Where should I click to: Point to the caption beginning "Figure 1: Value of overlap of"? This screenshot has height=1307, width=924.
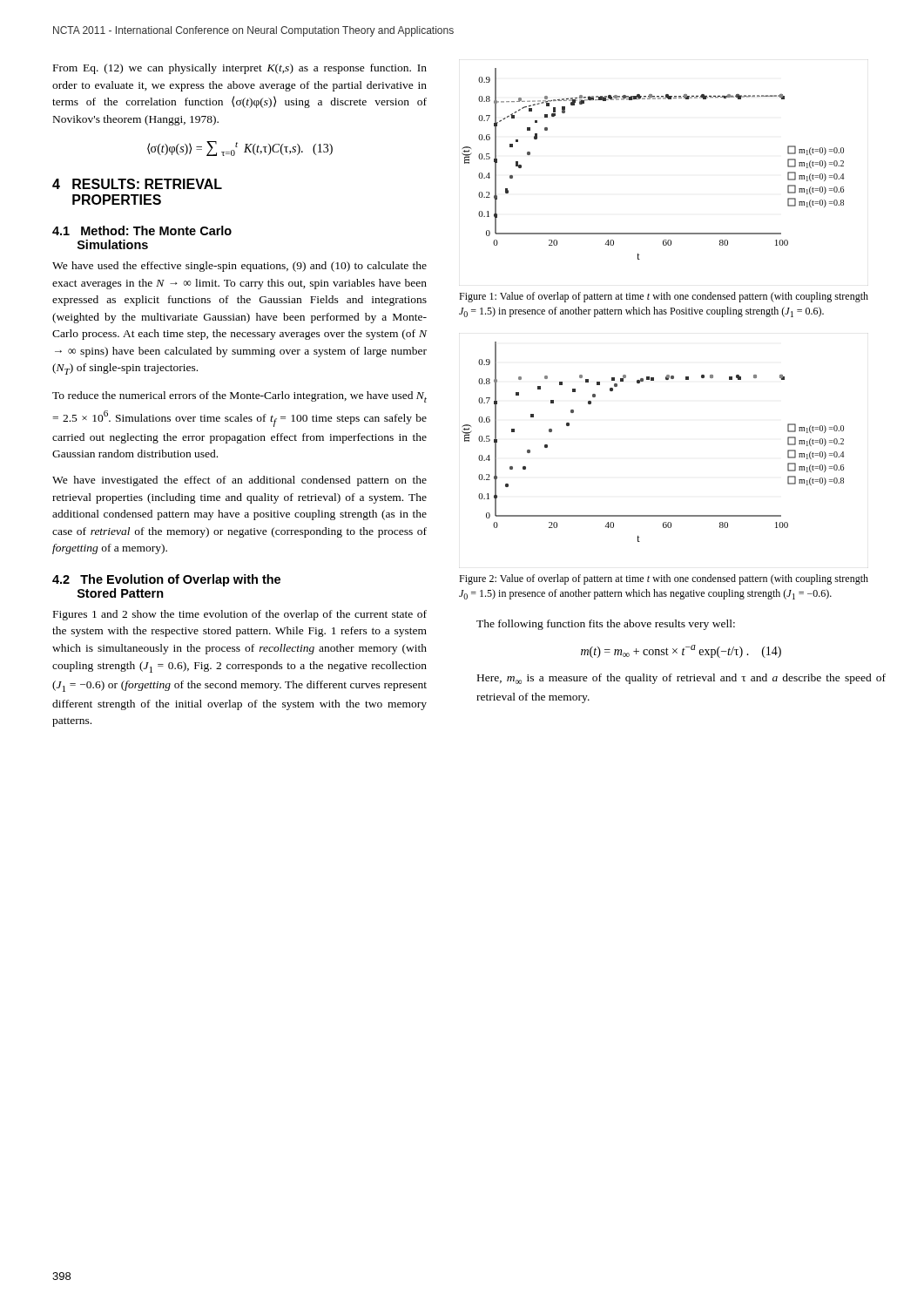click(664, 305)
